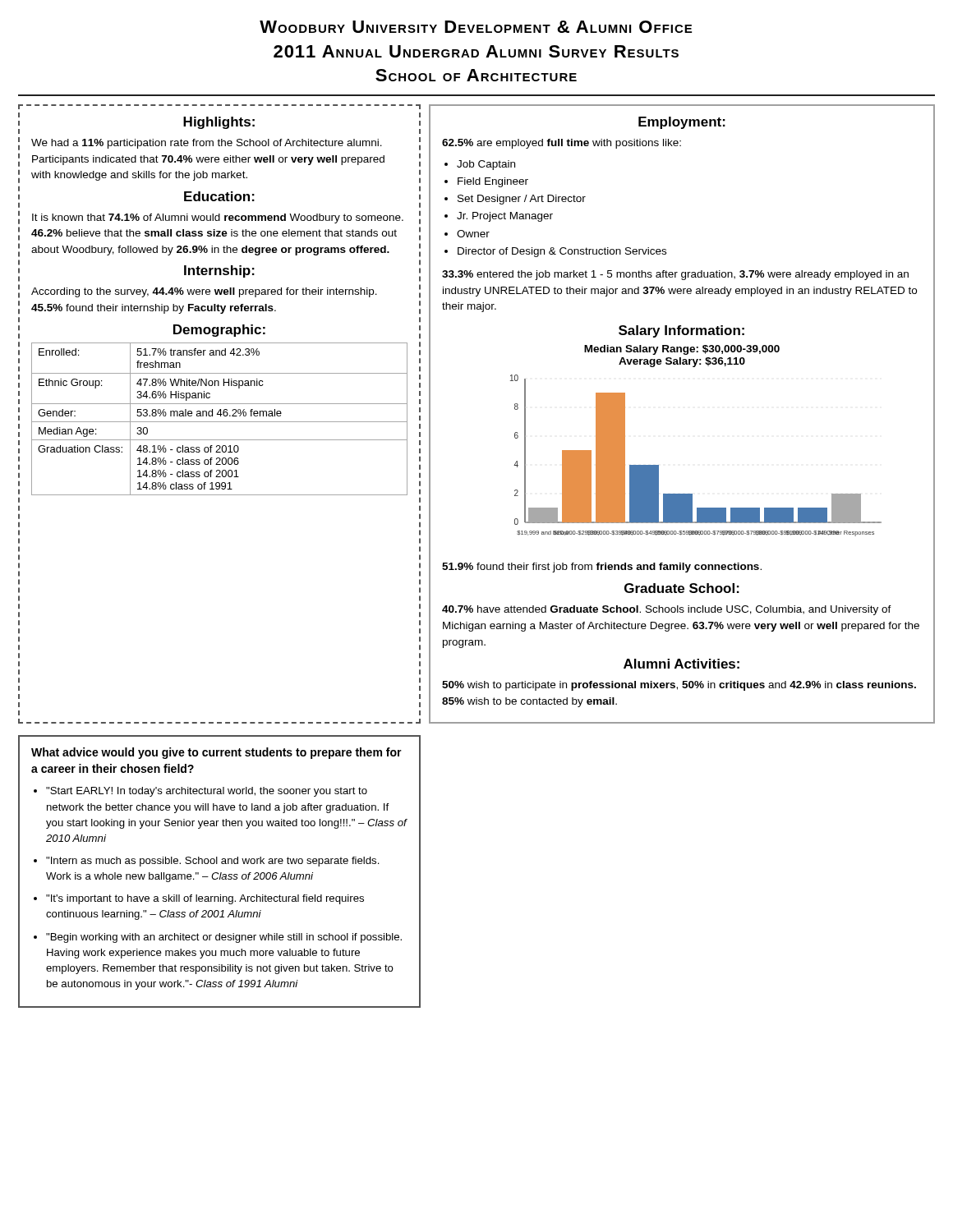The height and width of the screenshot is (1232, 953).
Task: Point to the region starting "According to the survey, 44.4% were well"
Action: [x=204, y=300]
